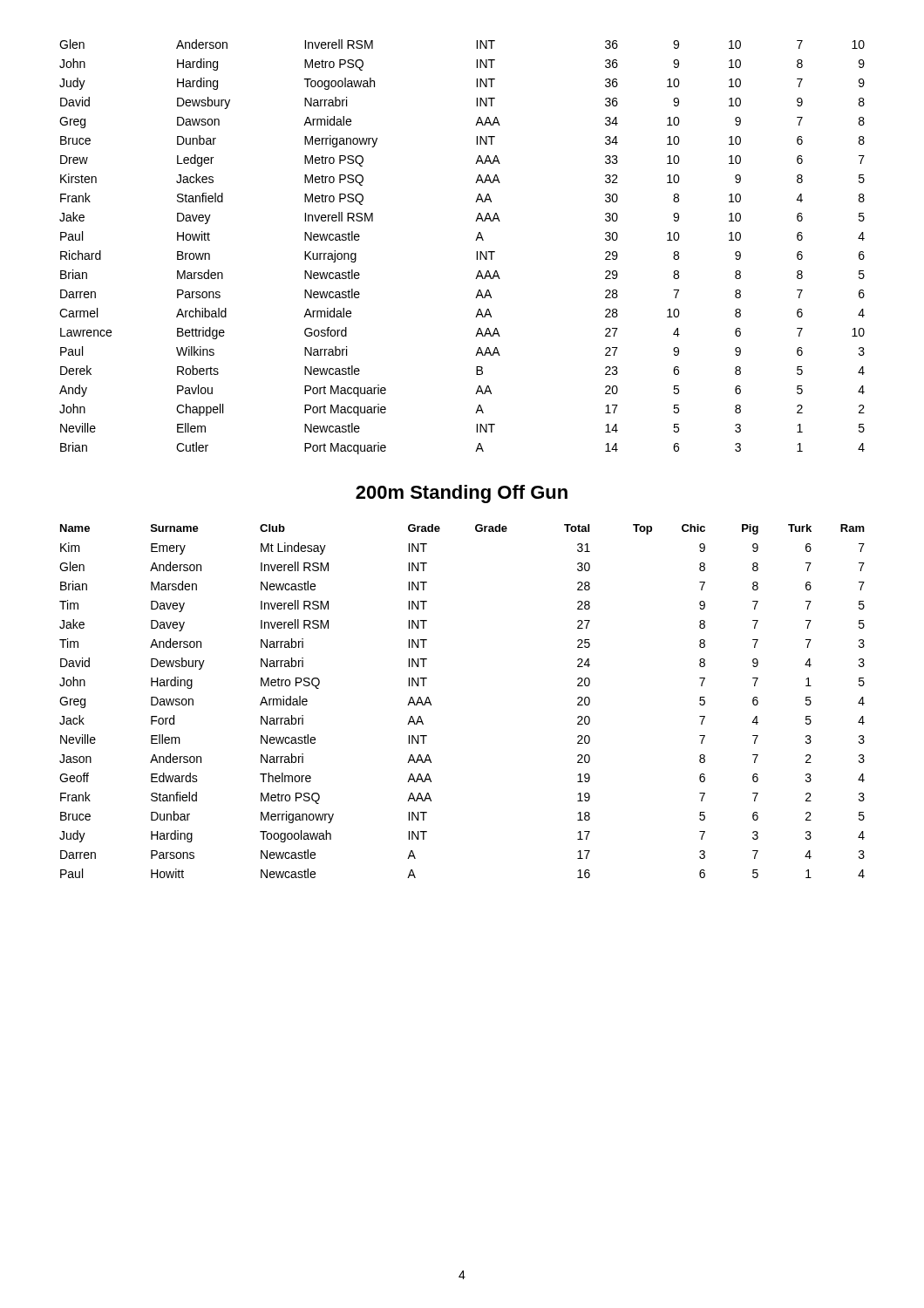Locate the table with the text "Port Macquarie"
This screenshot has height=1308, width=924.
(x=462, y=246)
